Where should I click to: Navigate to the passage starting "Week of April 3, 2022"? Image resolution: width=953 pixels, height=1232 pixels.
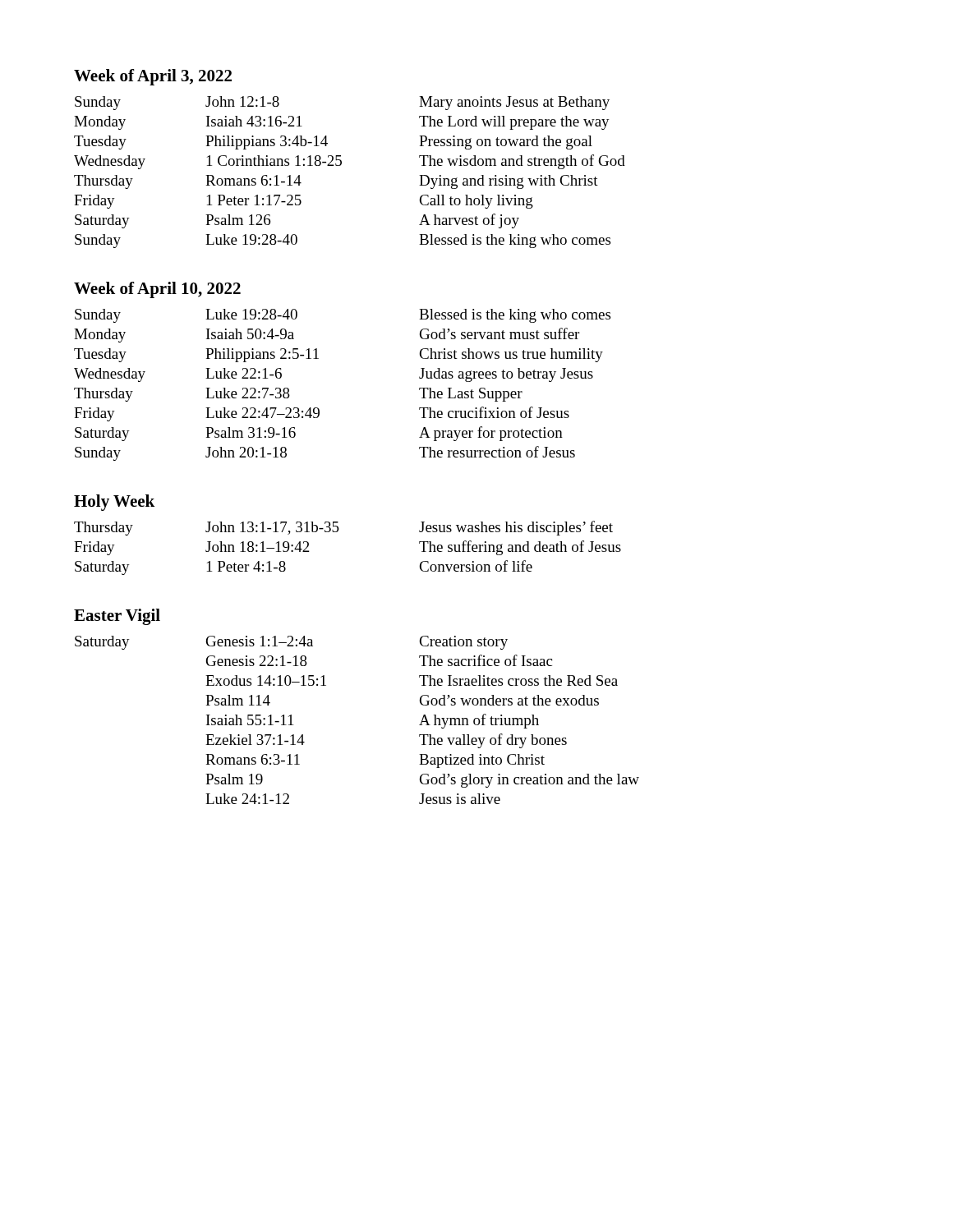tap(153, 76)
